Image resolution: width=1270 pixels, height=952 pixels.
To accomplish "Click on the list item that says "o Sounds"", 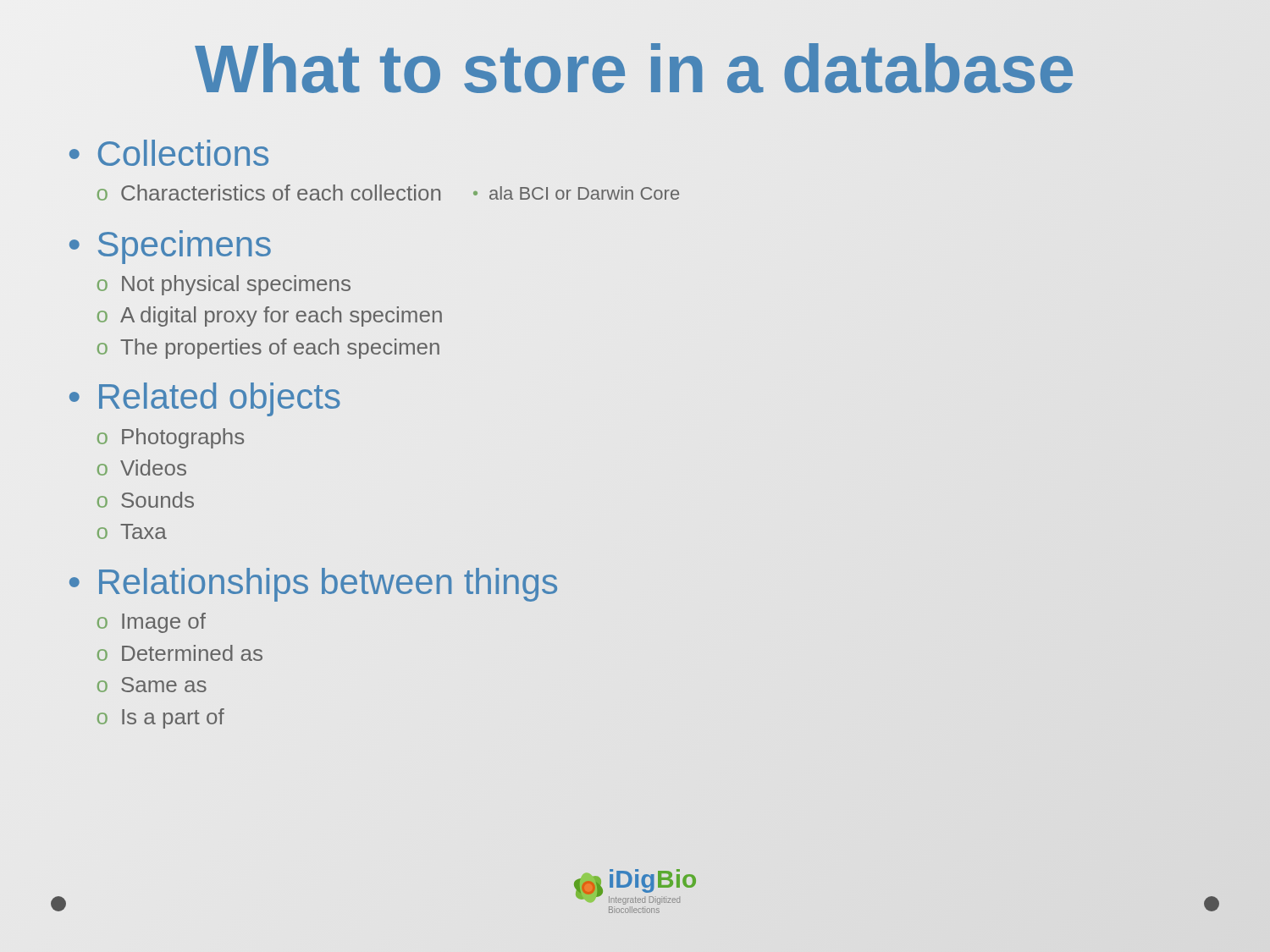I will tap(145, 500).
